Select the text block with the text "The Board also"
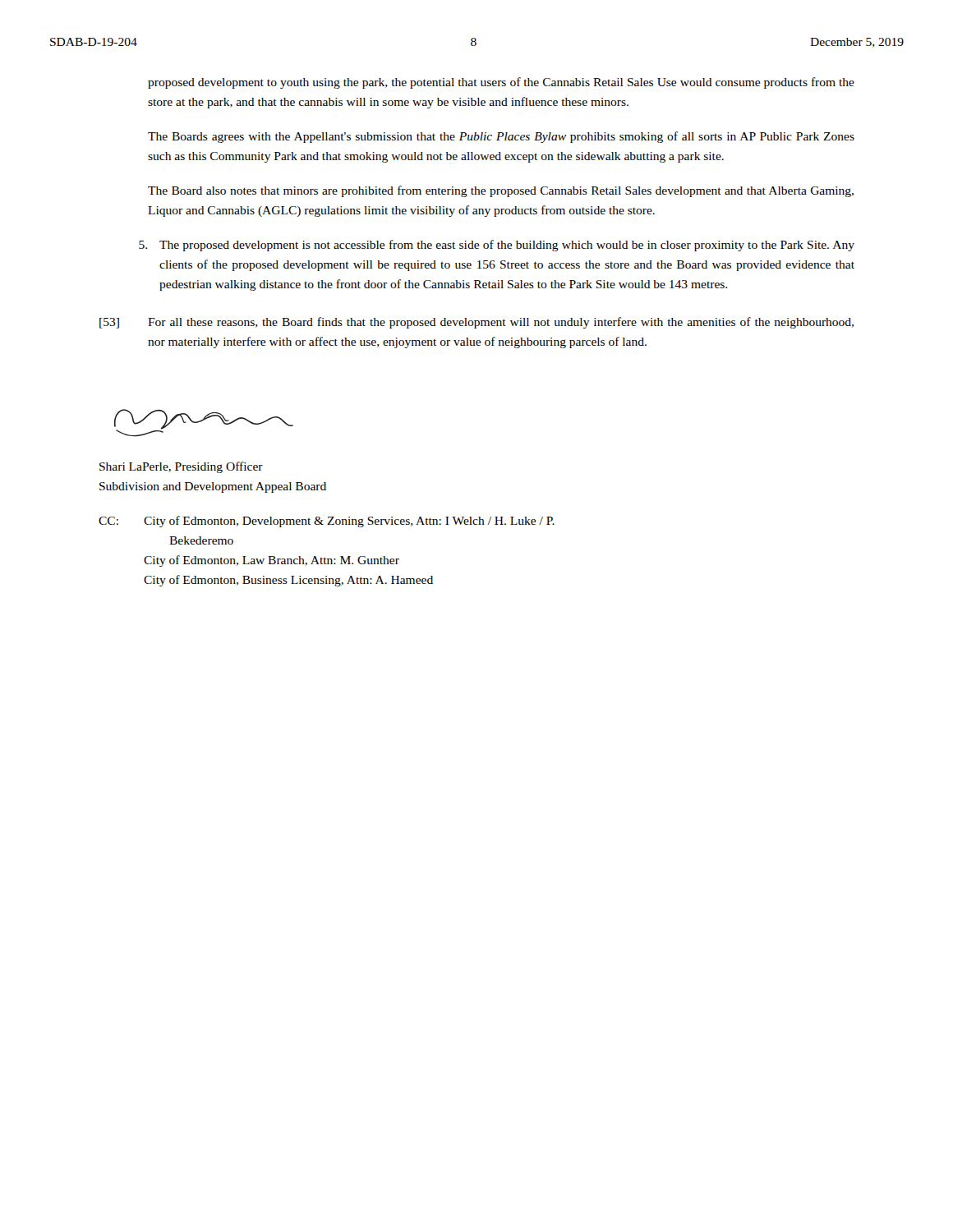This screenshot has width=953, height=1232. point(501,200)
